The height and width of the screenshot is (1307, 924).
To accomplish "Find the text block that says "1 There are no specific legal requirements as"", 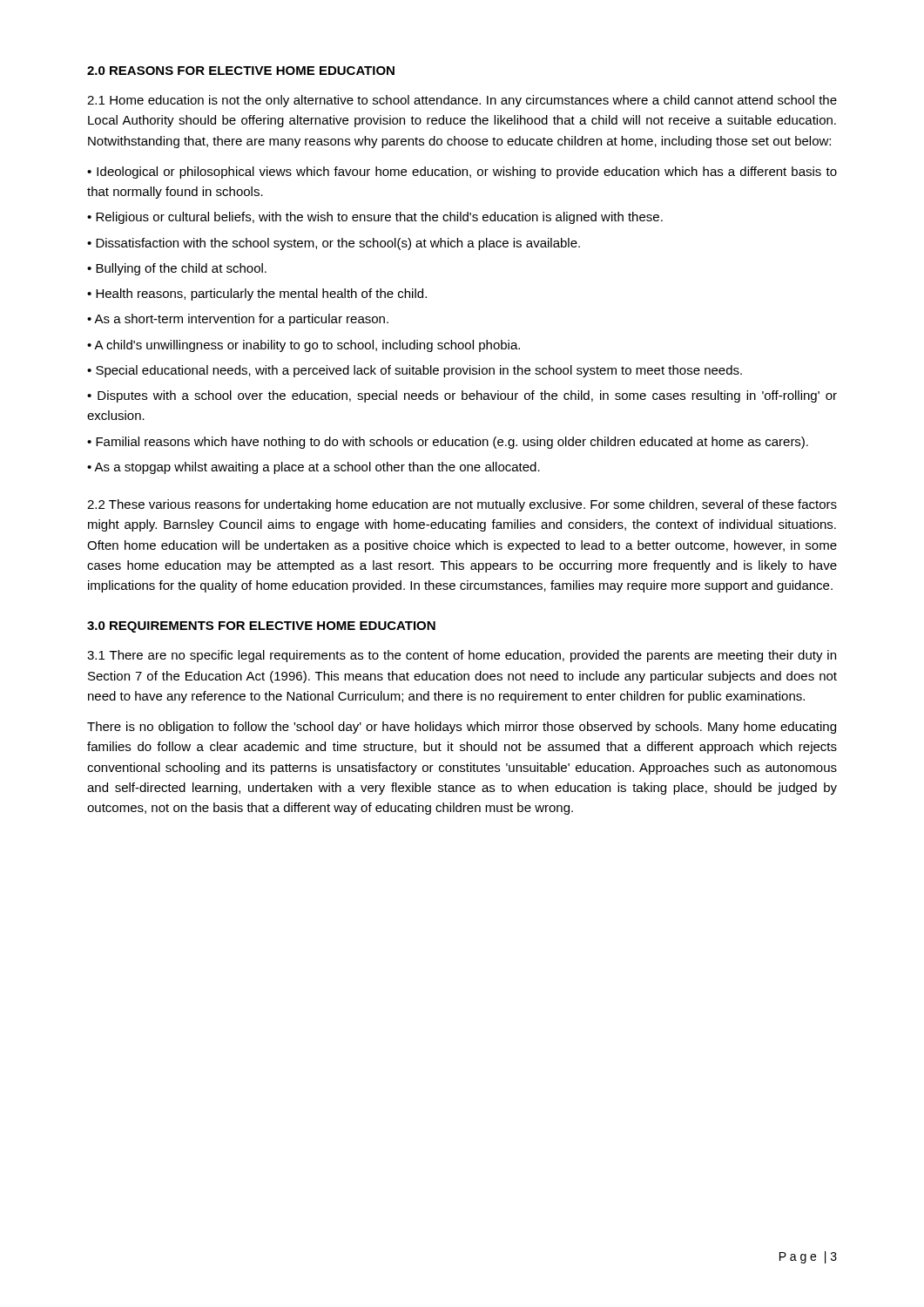I will [x=462, y=675].
